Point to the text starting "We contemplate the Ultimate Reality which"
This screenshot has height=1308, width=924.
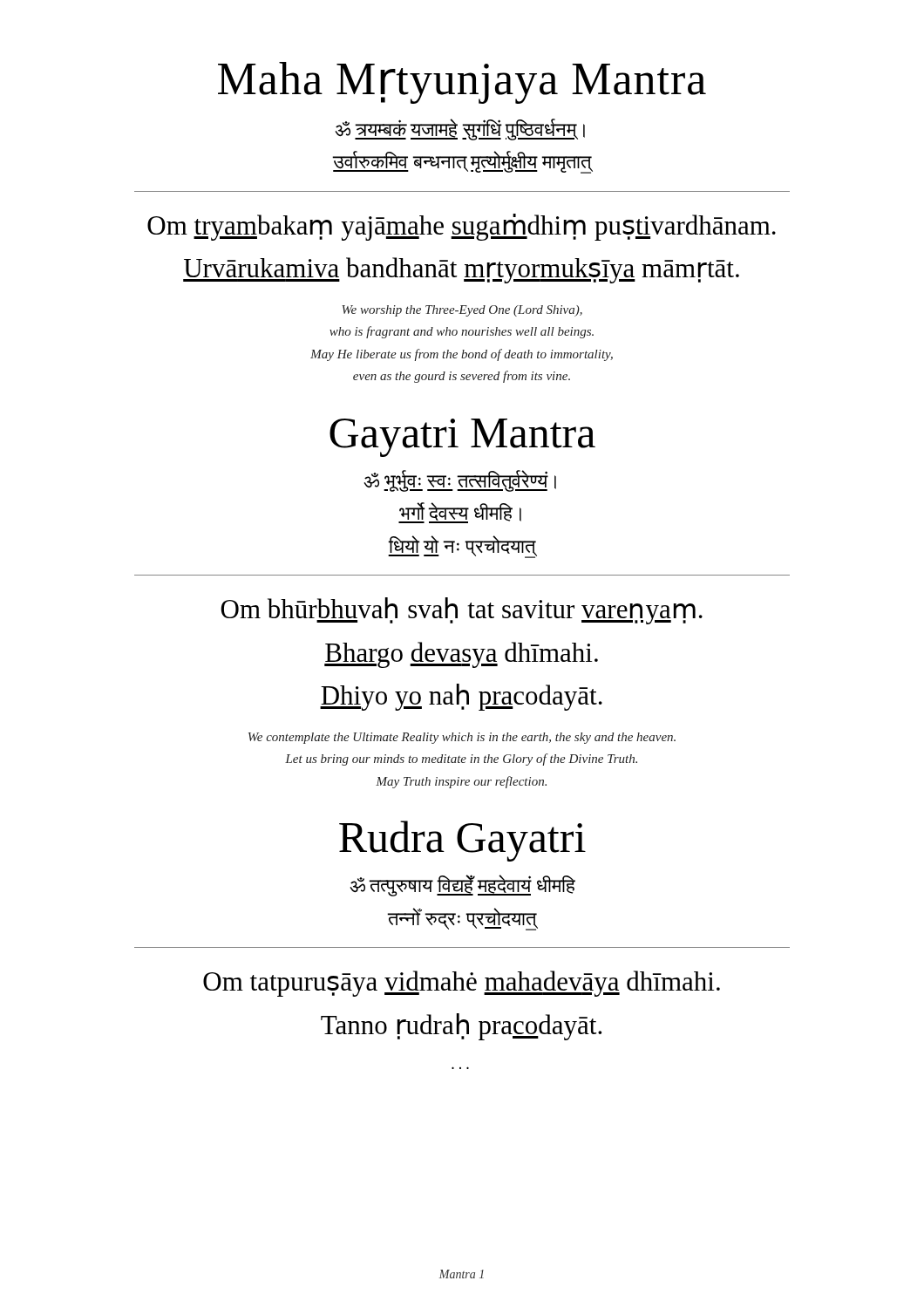pyautogui.click(x=462, y=759)
